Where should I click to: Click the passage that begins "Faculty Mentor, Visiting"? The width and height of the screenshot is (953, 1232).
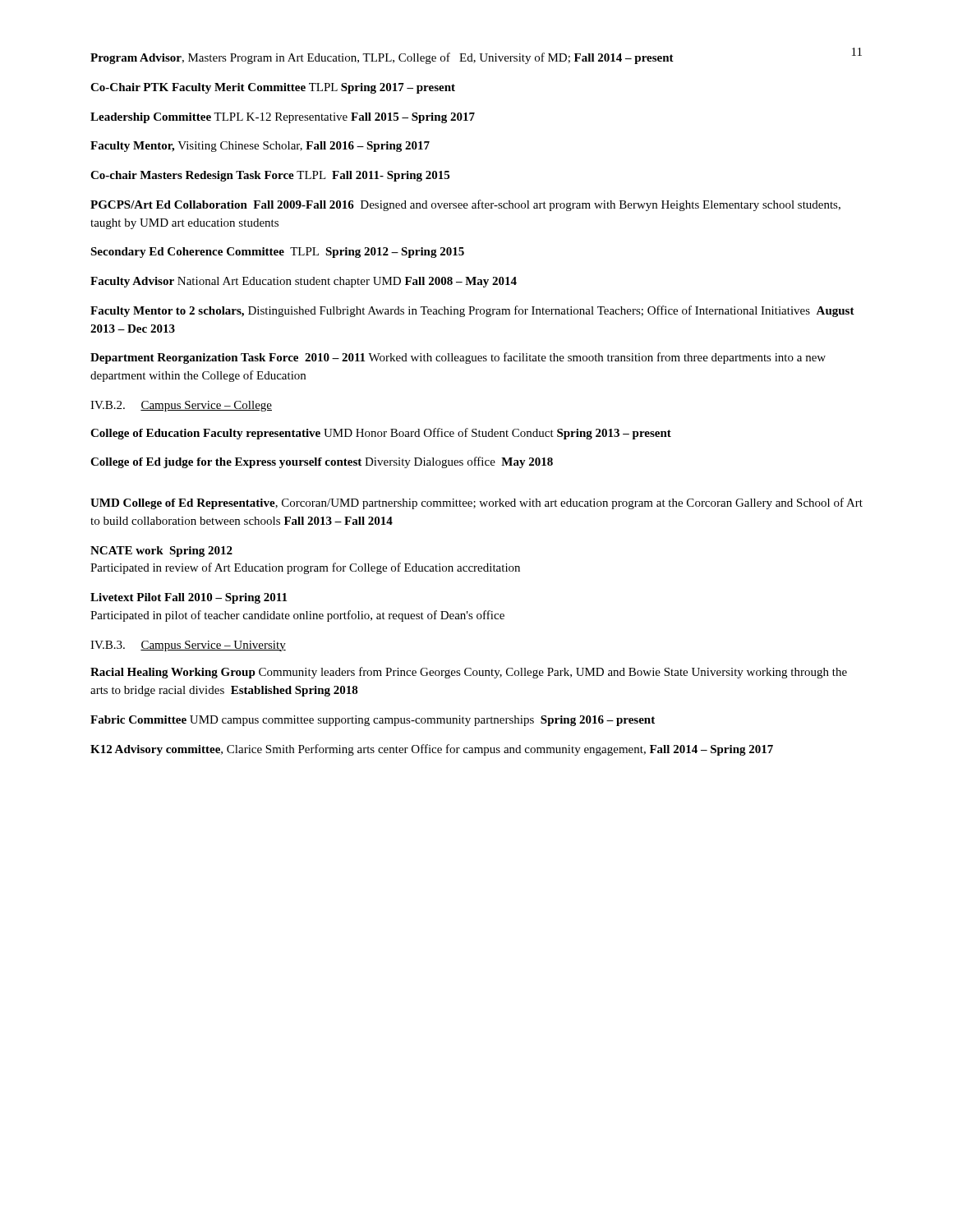260,146
